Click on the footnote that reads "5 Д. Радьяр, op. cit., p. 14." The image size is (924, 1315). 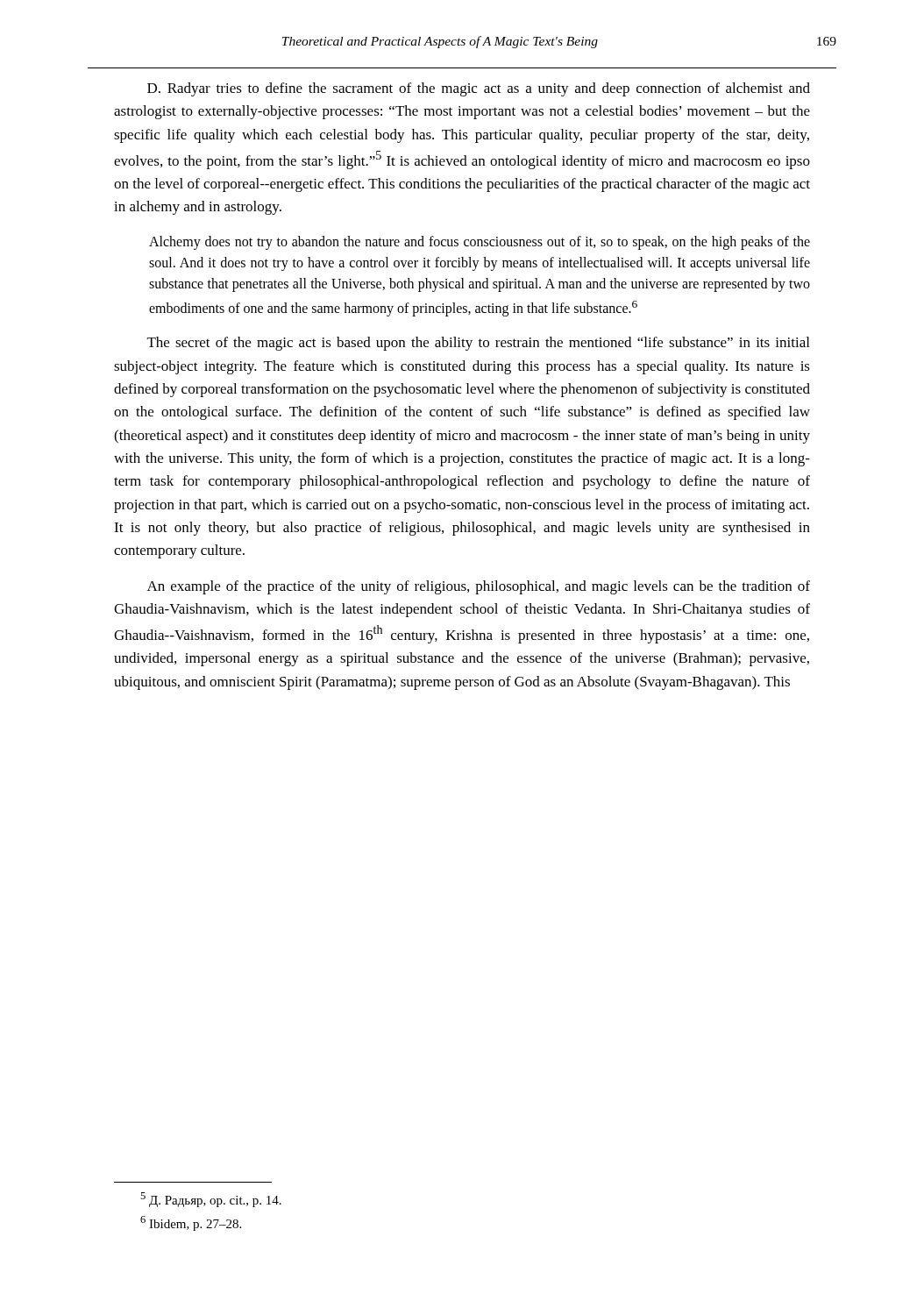[x=211, y=1198]
